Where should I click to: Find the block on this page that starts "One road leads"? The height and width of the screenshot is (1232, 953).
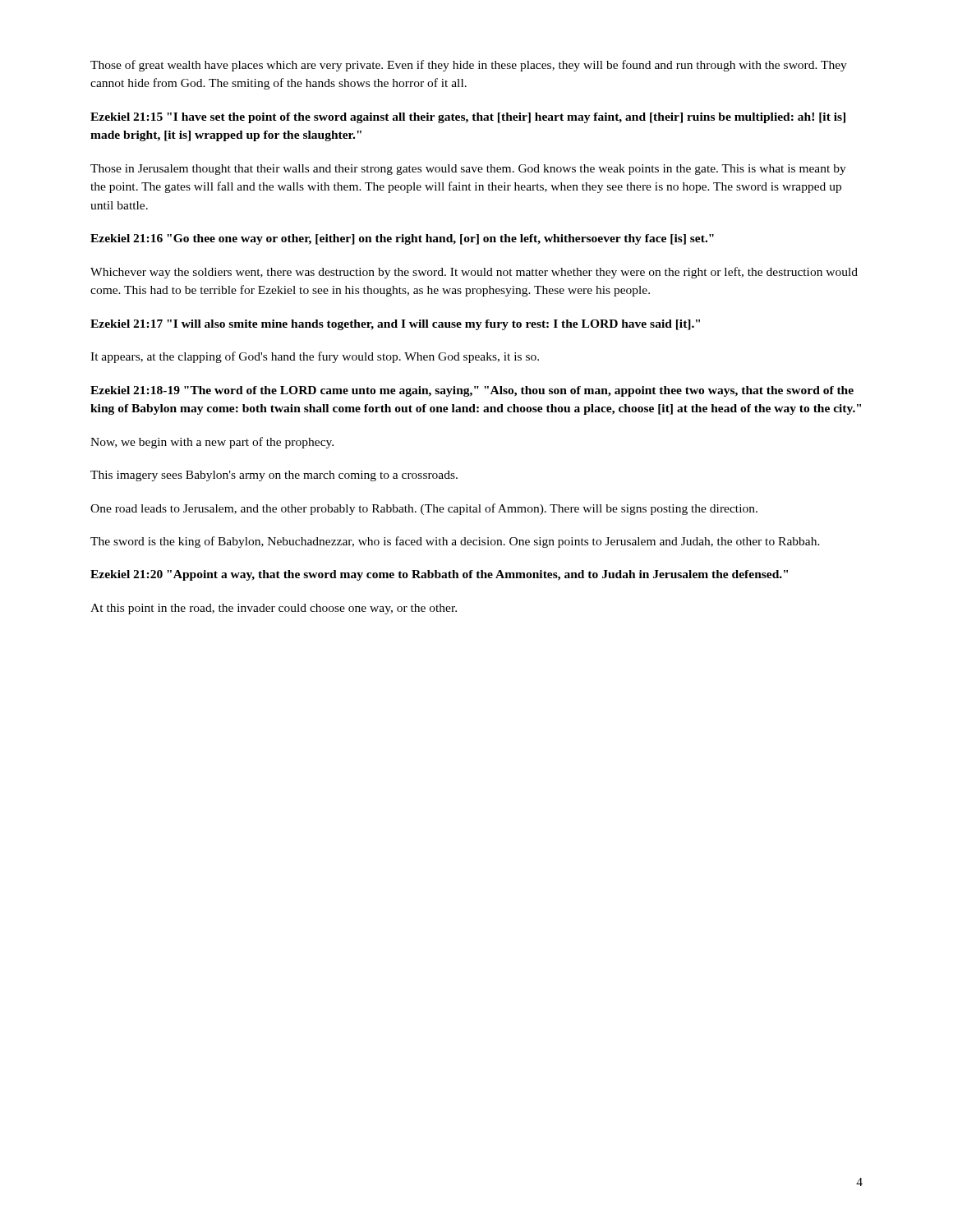click(424, 508)
